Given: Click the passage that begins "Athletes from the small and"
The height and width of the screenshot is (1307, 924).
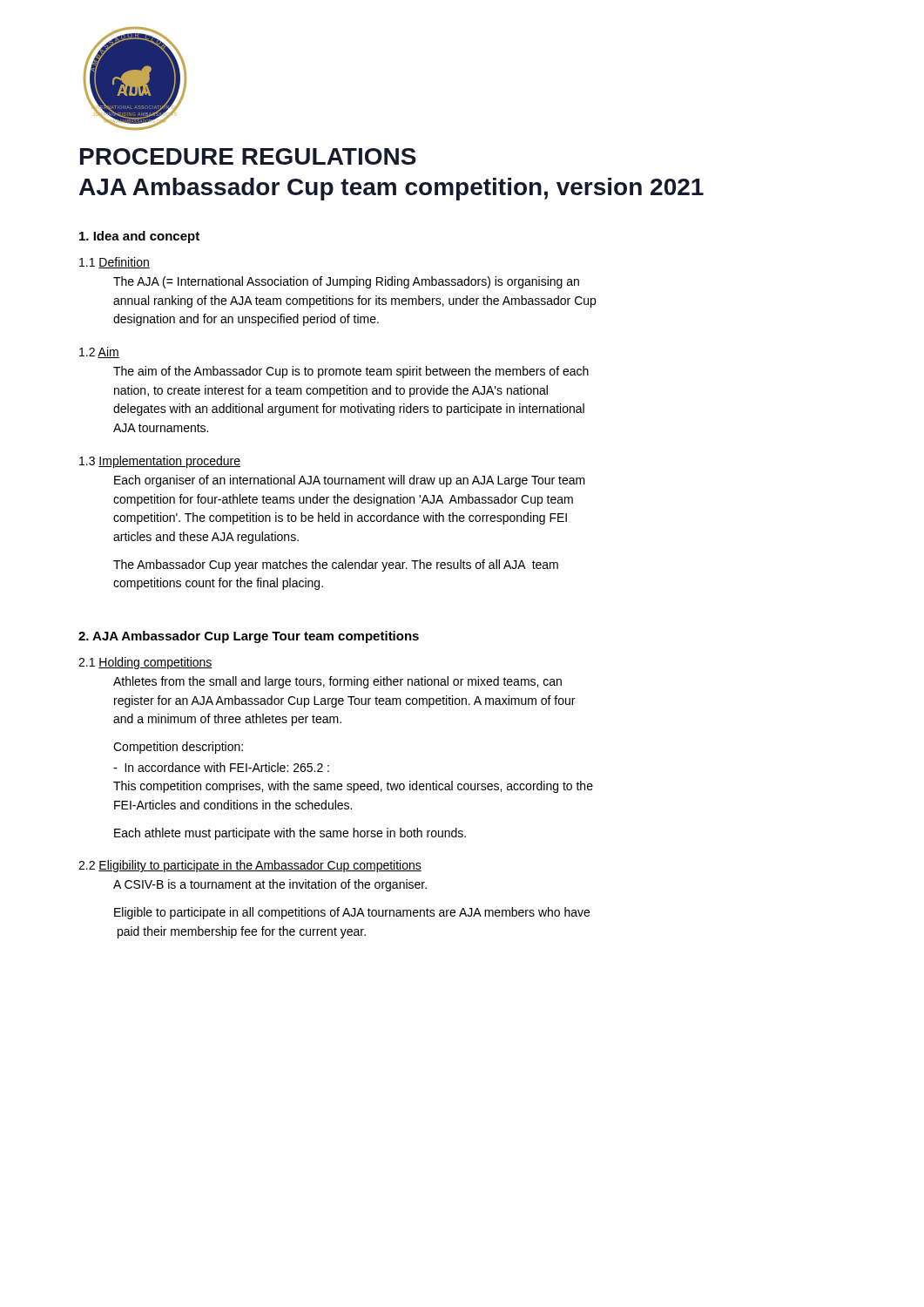Looking at the screenshot, I should pos(344,700).
